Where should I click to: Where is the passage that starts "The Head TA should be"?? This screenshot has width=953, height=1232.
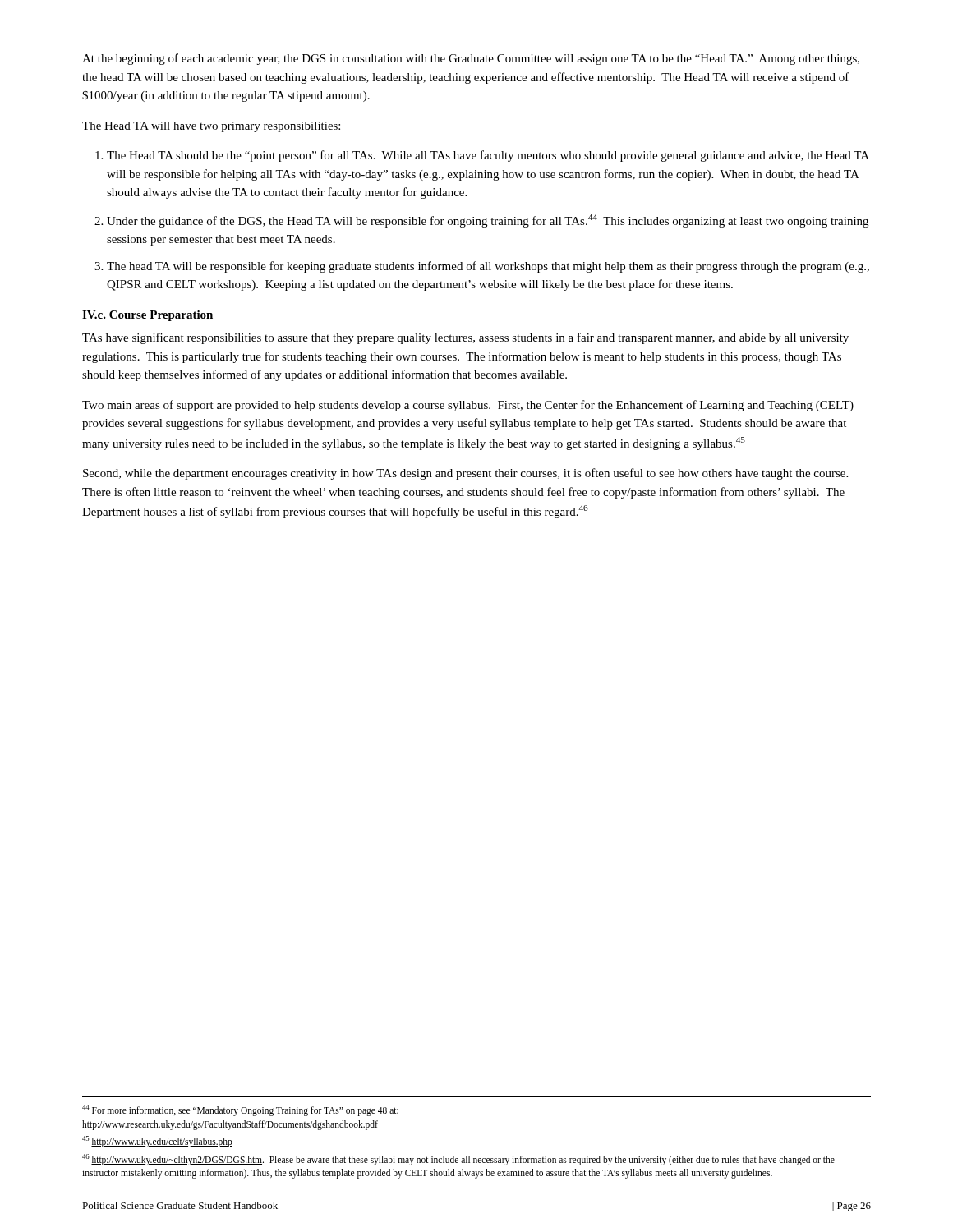(x=489, y=174)
